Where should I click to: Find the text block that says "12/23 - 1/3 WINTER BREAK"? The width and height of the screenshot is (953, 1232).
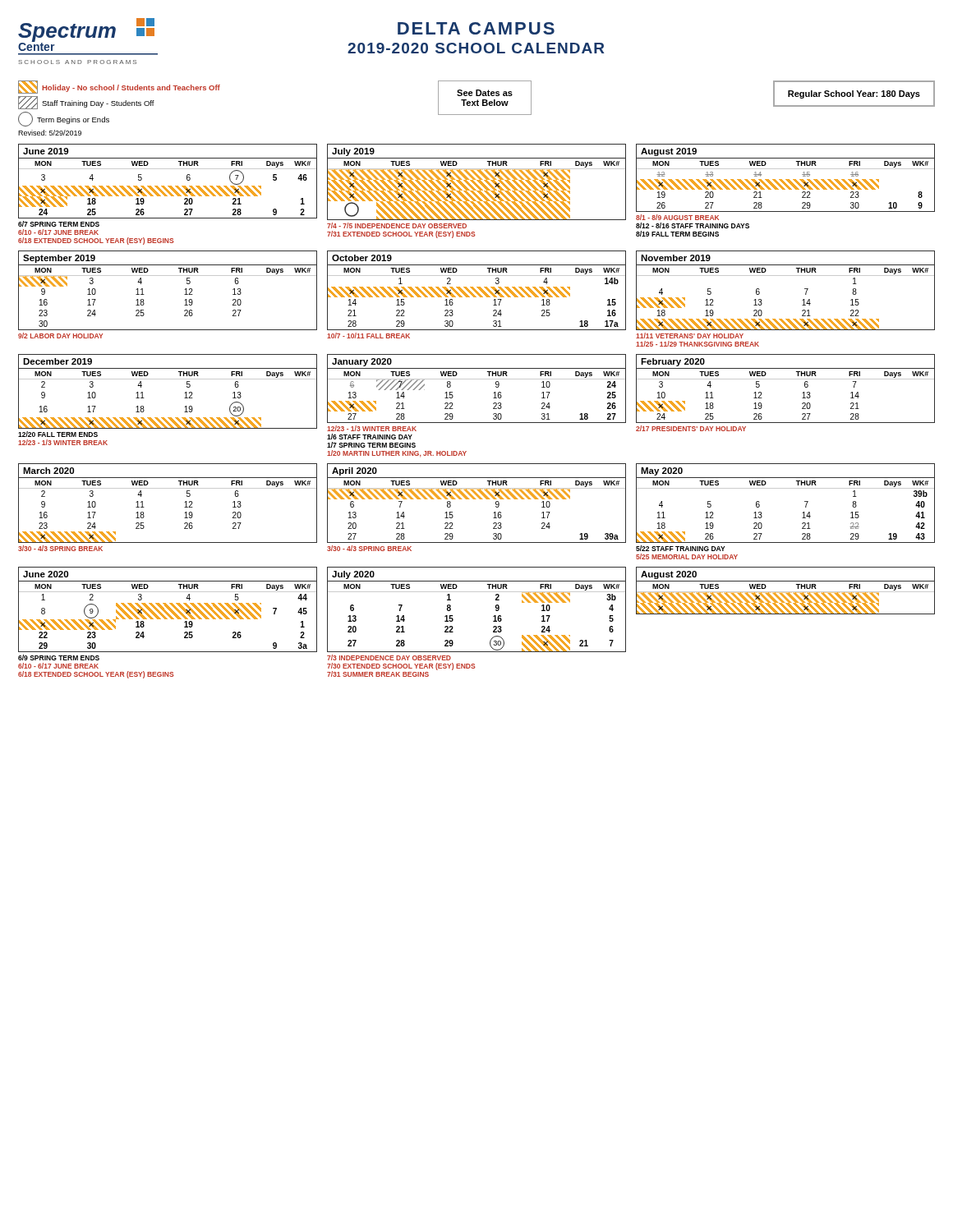pos(372,428)
